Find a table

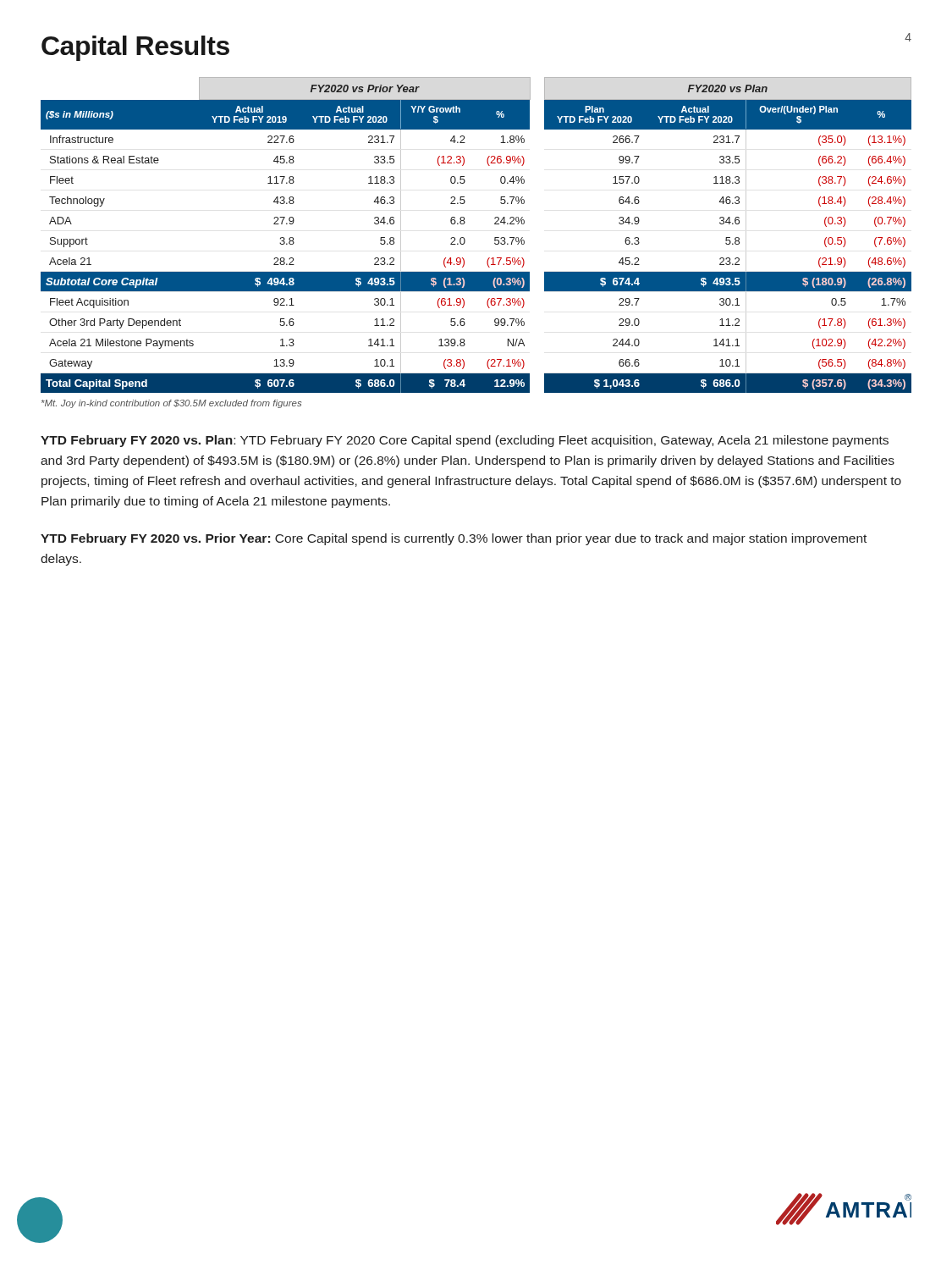(476, 235)
